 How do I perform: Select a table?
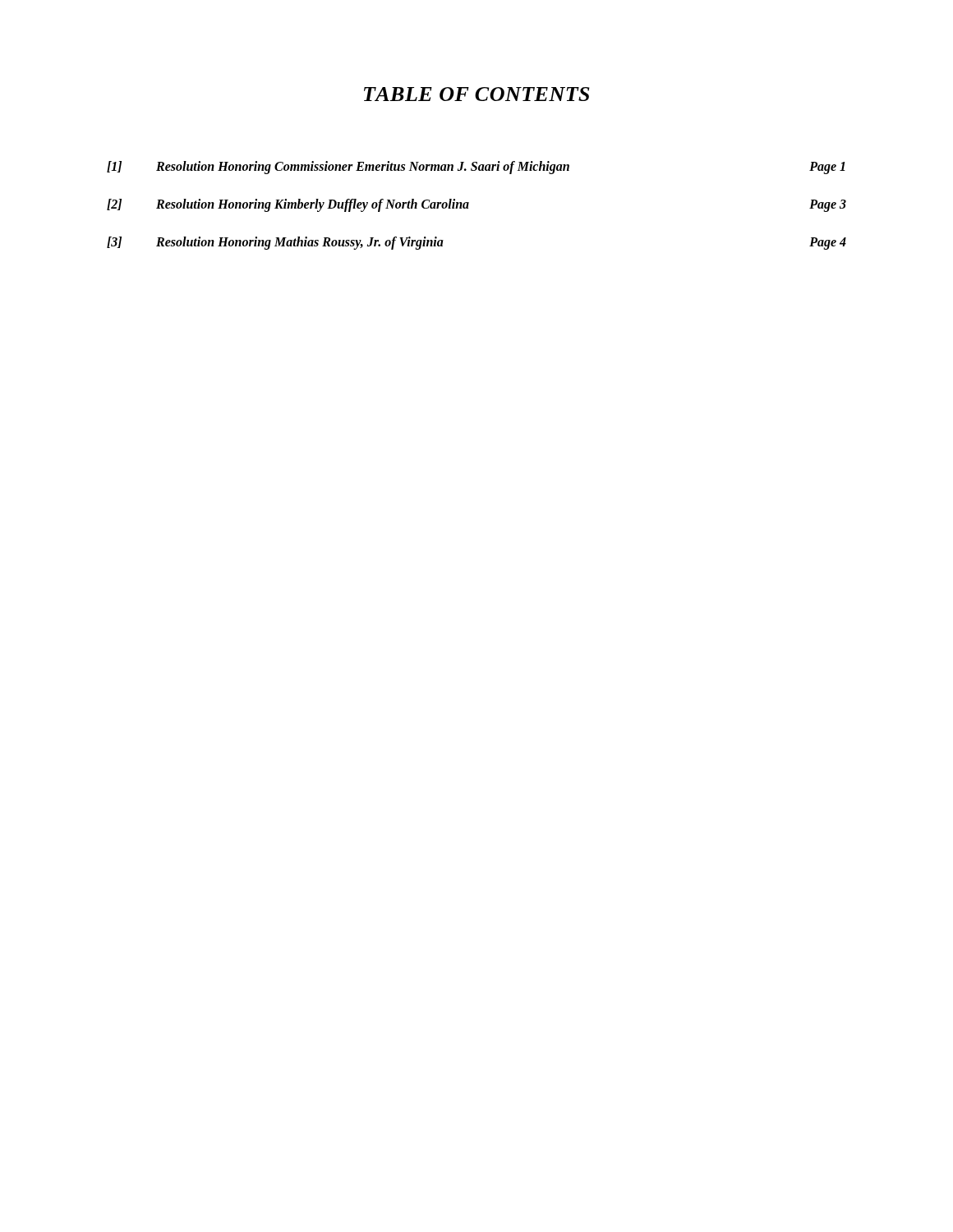(476, 205)
